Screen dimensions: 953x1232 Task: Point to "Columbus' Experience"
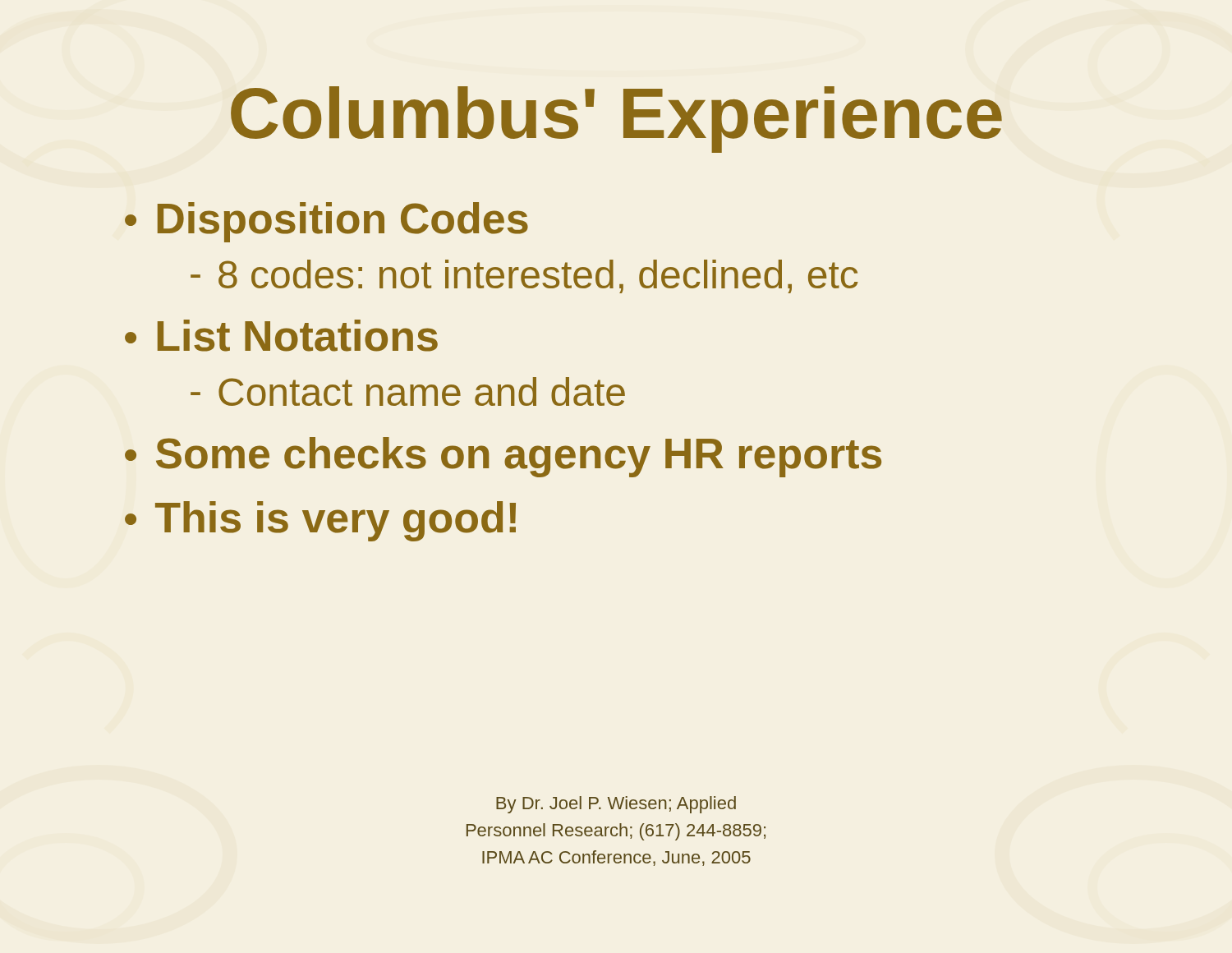tap(616, 114)
